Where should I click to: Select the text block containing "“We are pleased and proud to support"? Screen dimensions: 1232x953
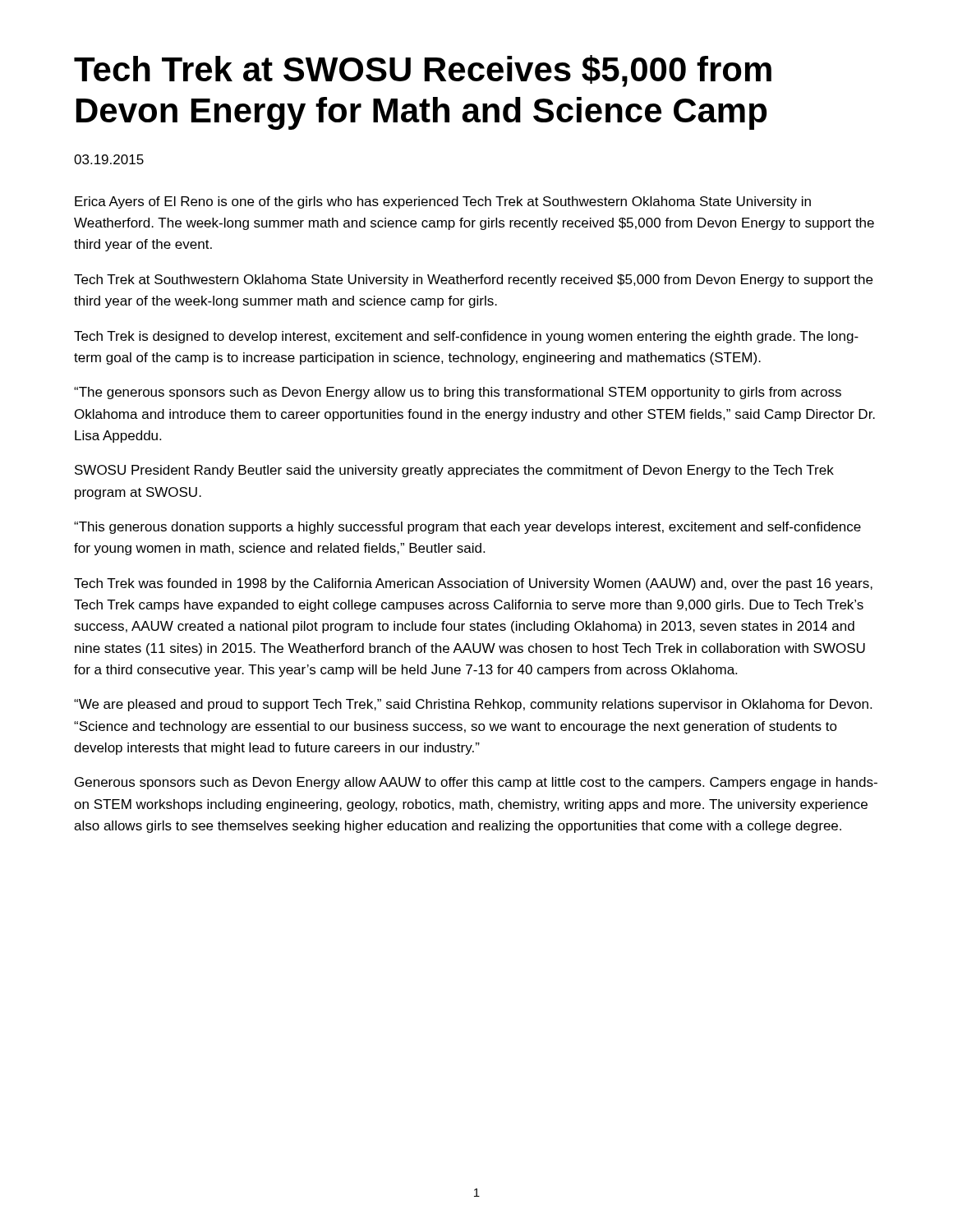[x=473, y=726]
